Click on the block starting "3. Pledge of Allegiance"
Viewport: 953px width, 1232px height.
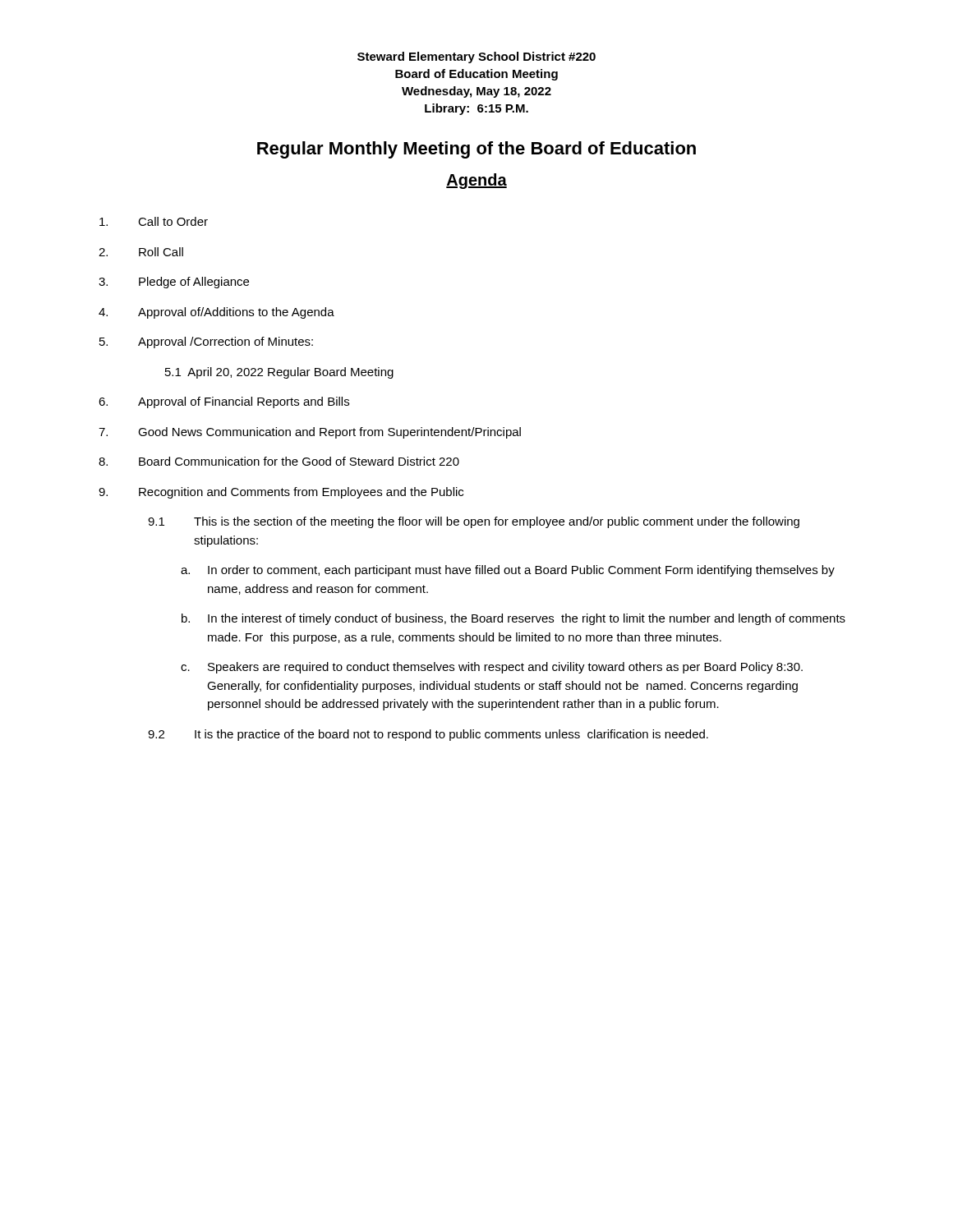tap(174, 283)
